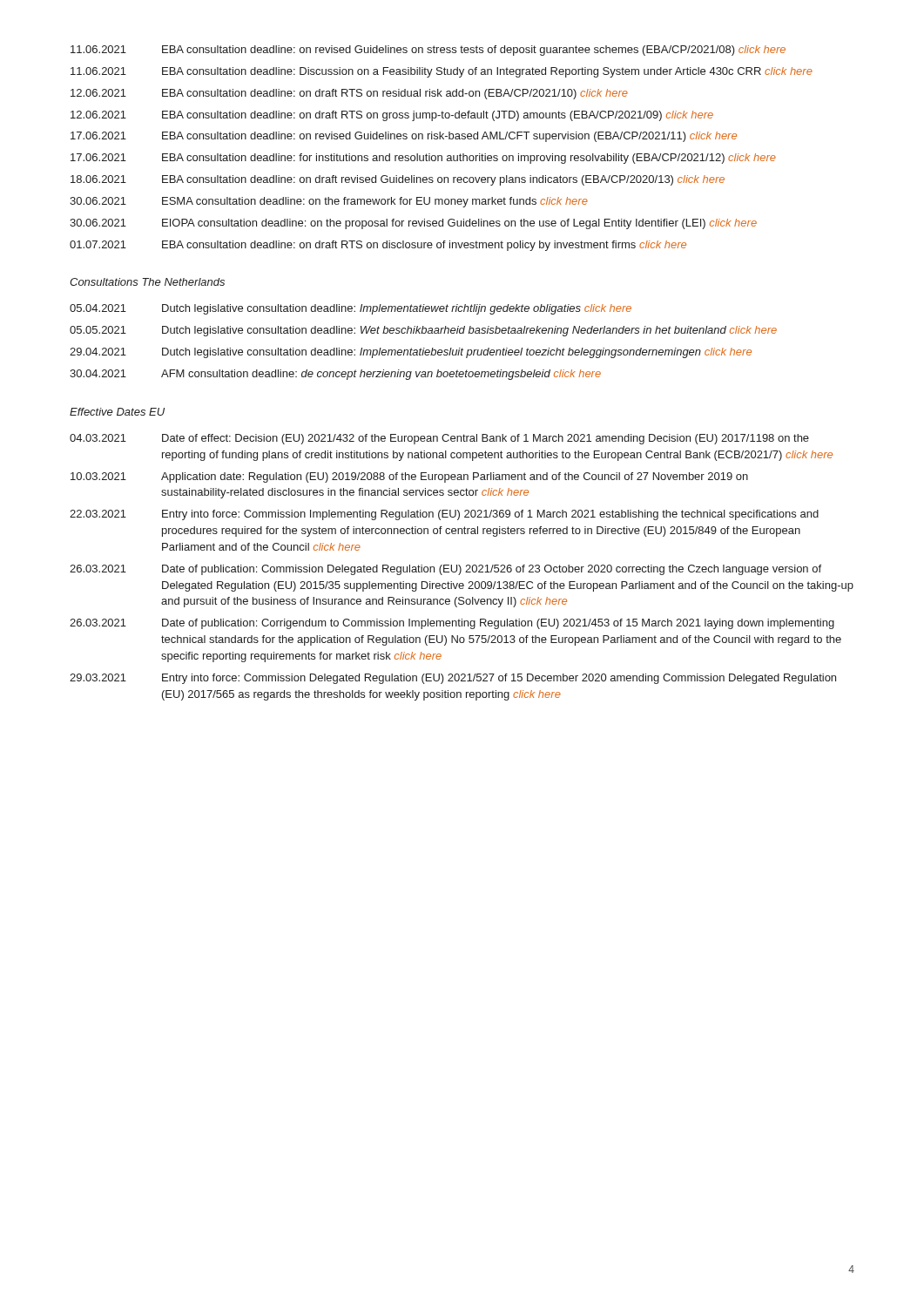The image size is (924, 1307).
Task: Click on the region starting "11.06.2021 EBA consultation deadline: Discussion on a Feasibility"
Action: (x=462, y=72)
